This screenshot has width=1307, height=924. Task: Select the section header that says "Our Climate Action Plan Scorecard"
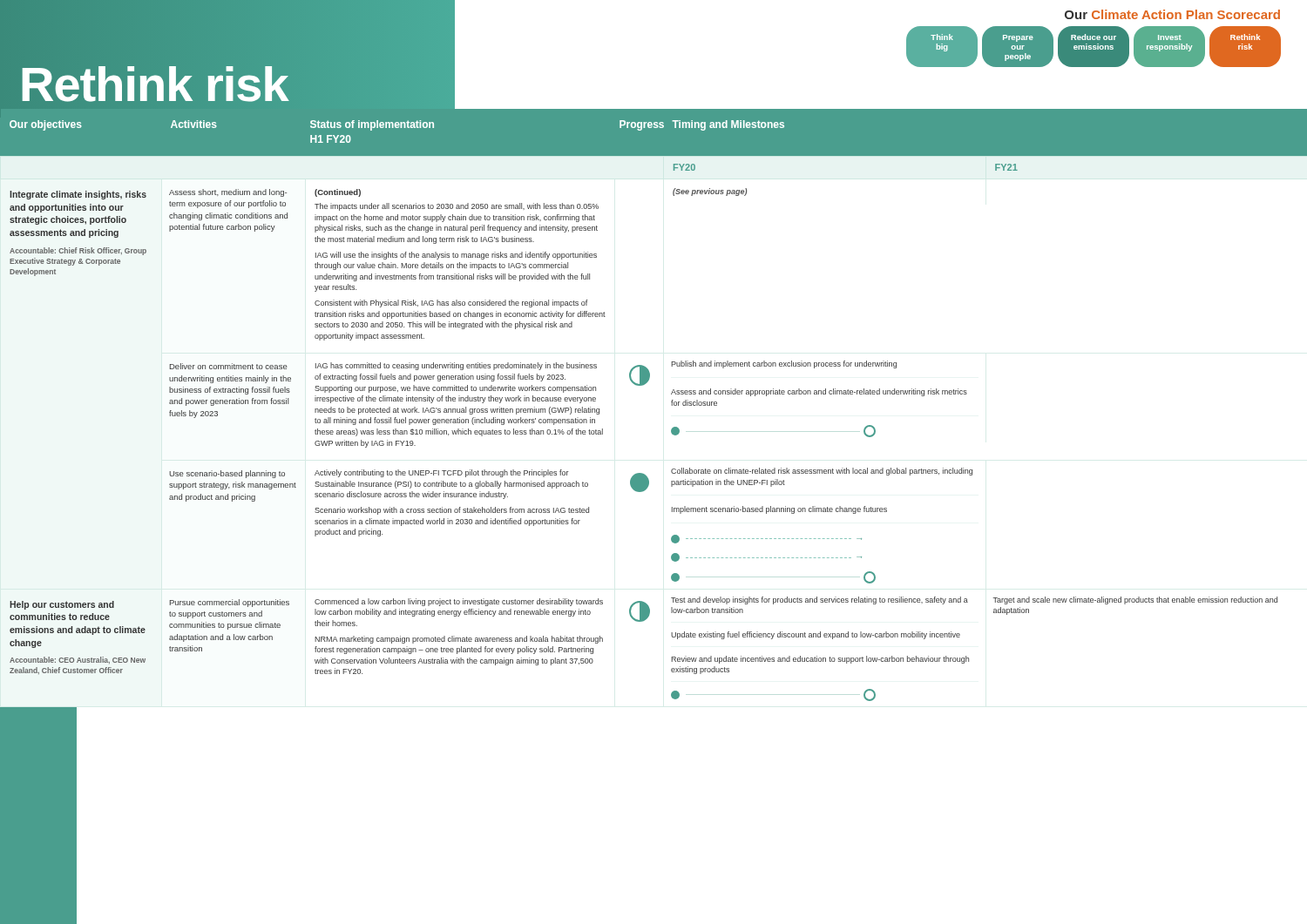coord(1173,14)
